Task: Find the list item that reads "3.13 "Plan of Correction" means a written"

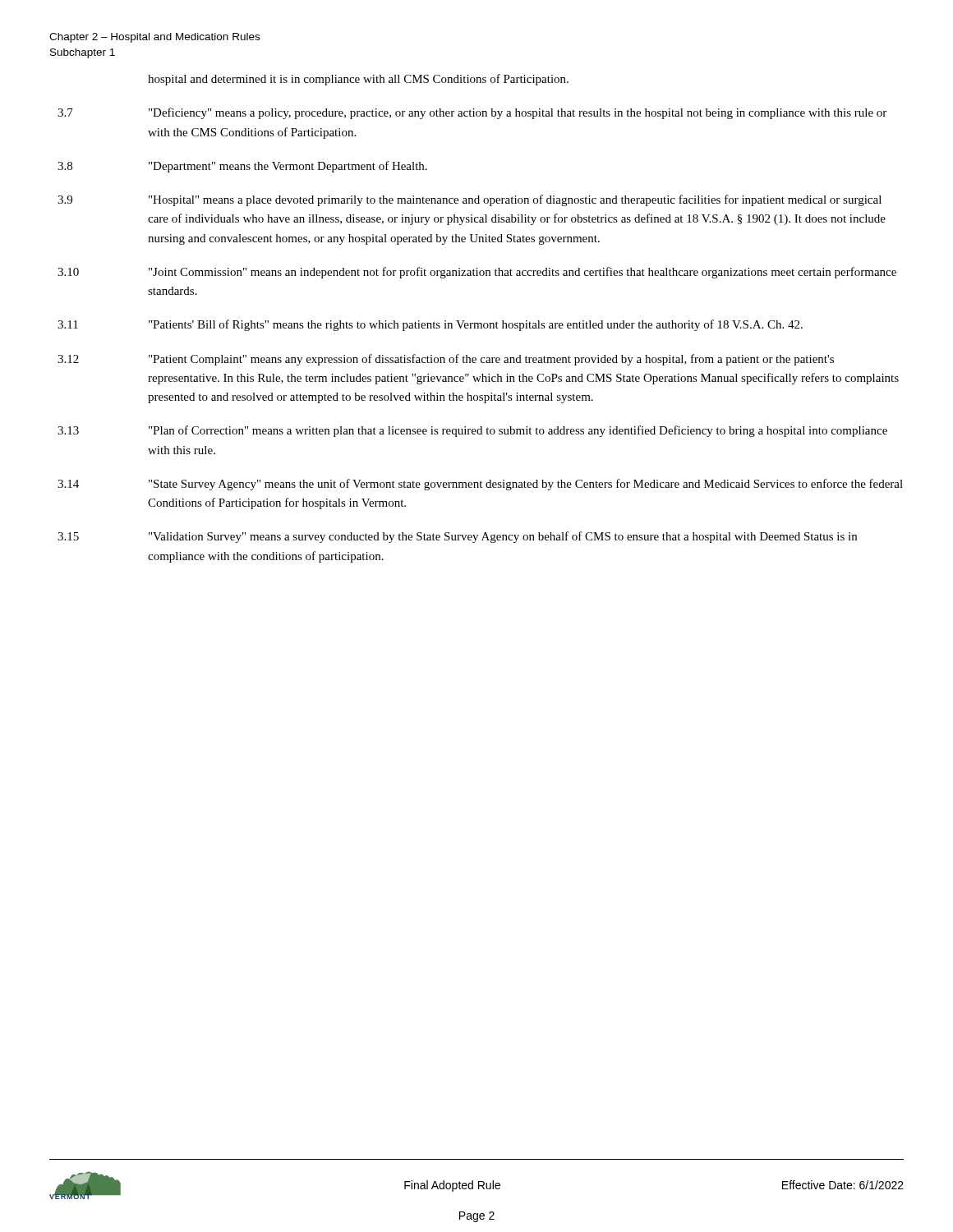Action: tap(476, 441)
